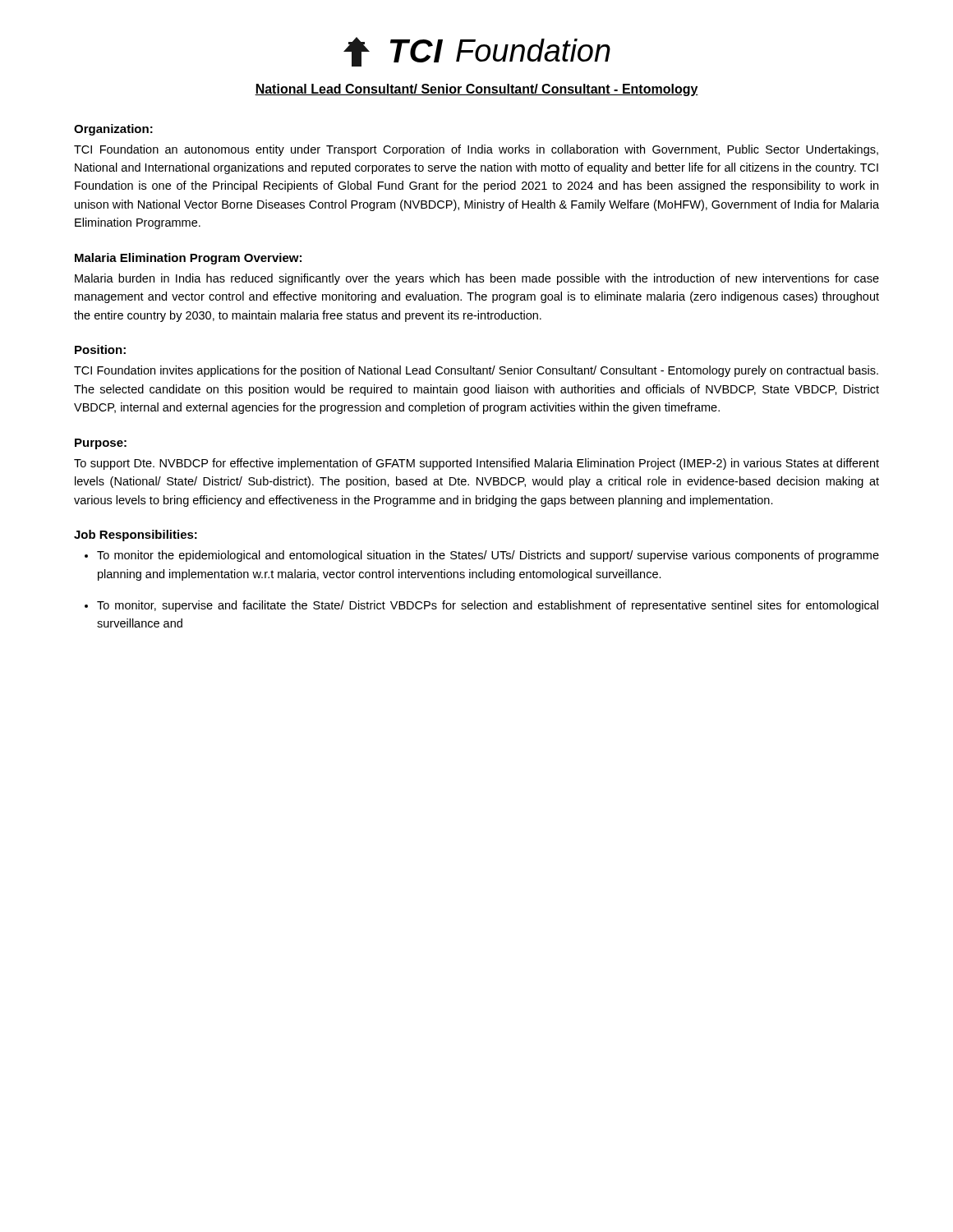This screenshot has width=953, height=1232.
Task: Find the title on this page that starts "National Lead Consultant/ Senior Consultant/ Consultant -"
Action: pyautogui.click(x=476, y=89)
